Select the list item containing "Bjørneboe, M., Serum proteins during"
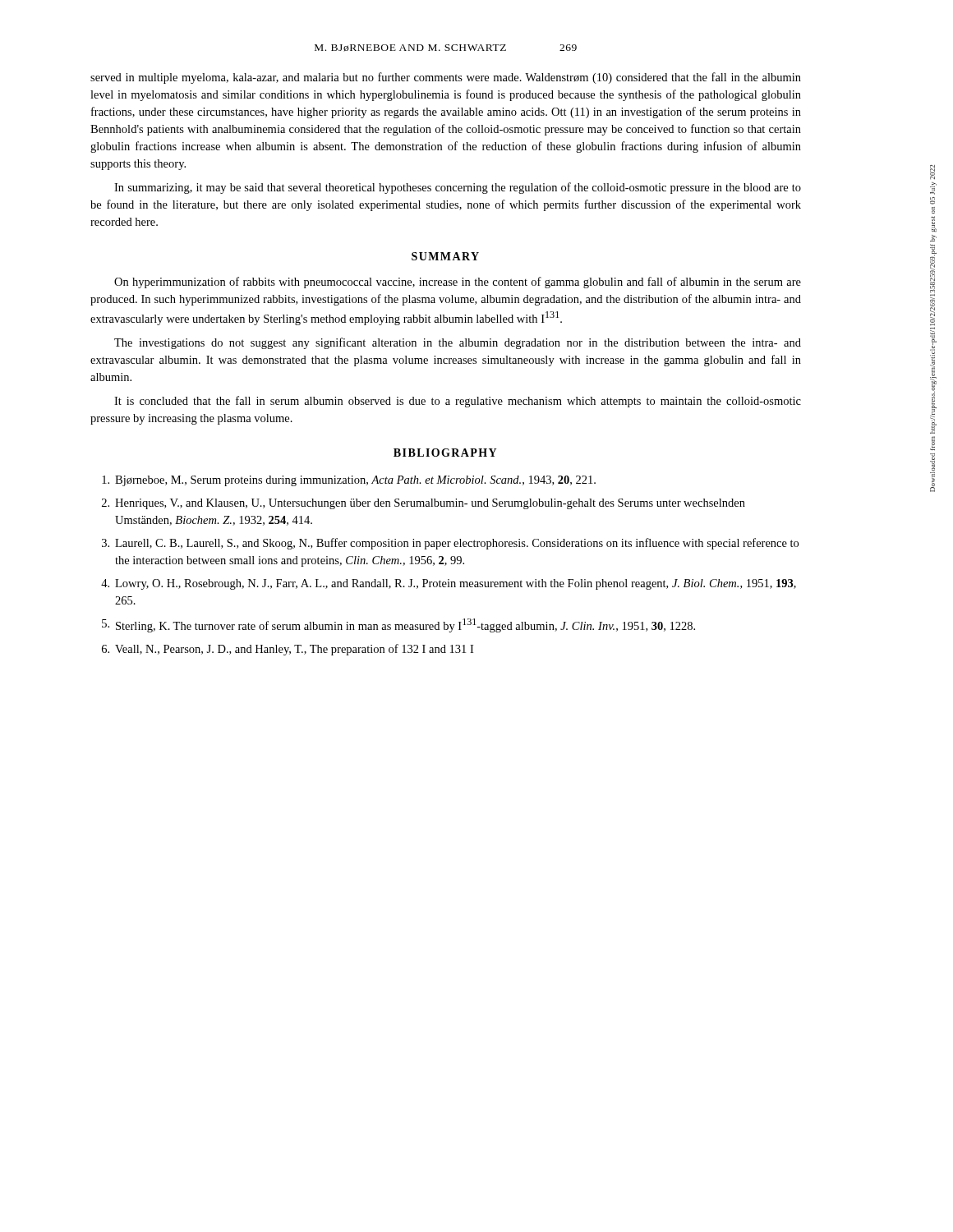Screen dimensions: 1232x953 click(x=343, y=480)
